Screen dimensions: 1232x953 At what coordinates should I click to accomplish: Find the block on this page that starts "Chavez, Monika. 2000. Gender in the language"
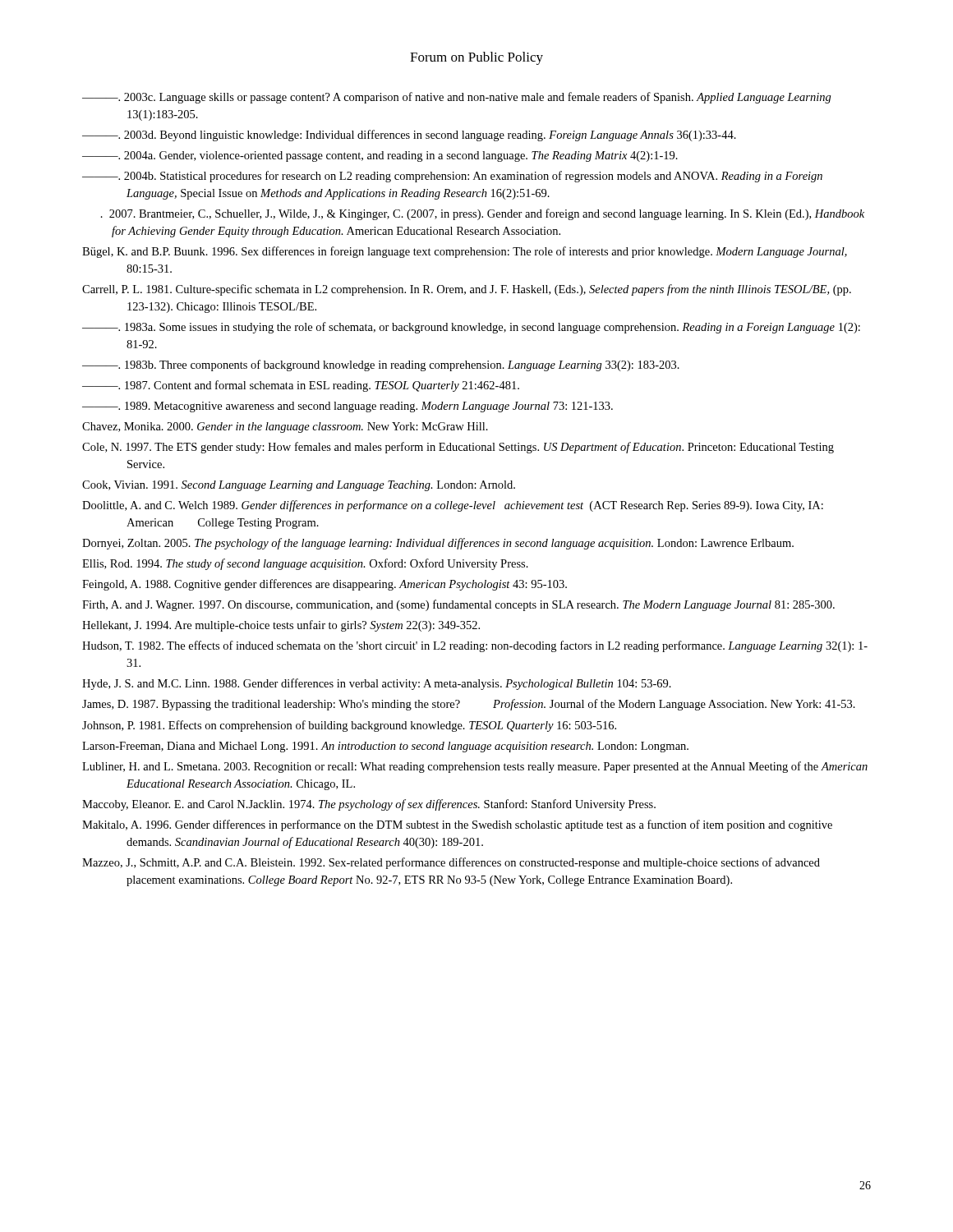click(285, 426)
